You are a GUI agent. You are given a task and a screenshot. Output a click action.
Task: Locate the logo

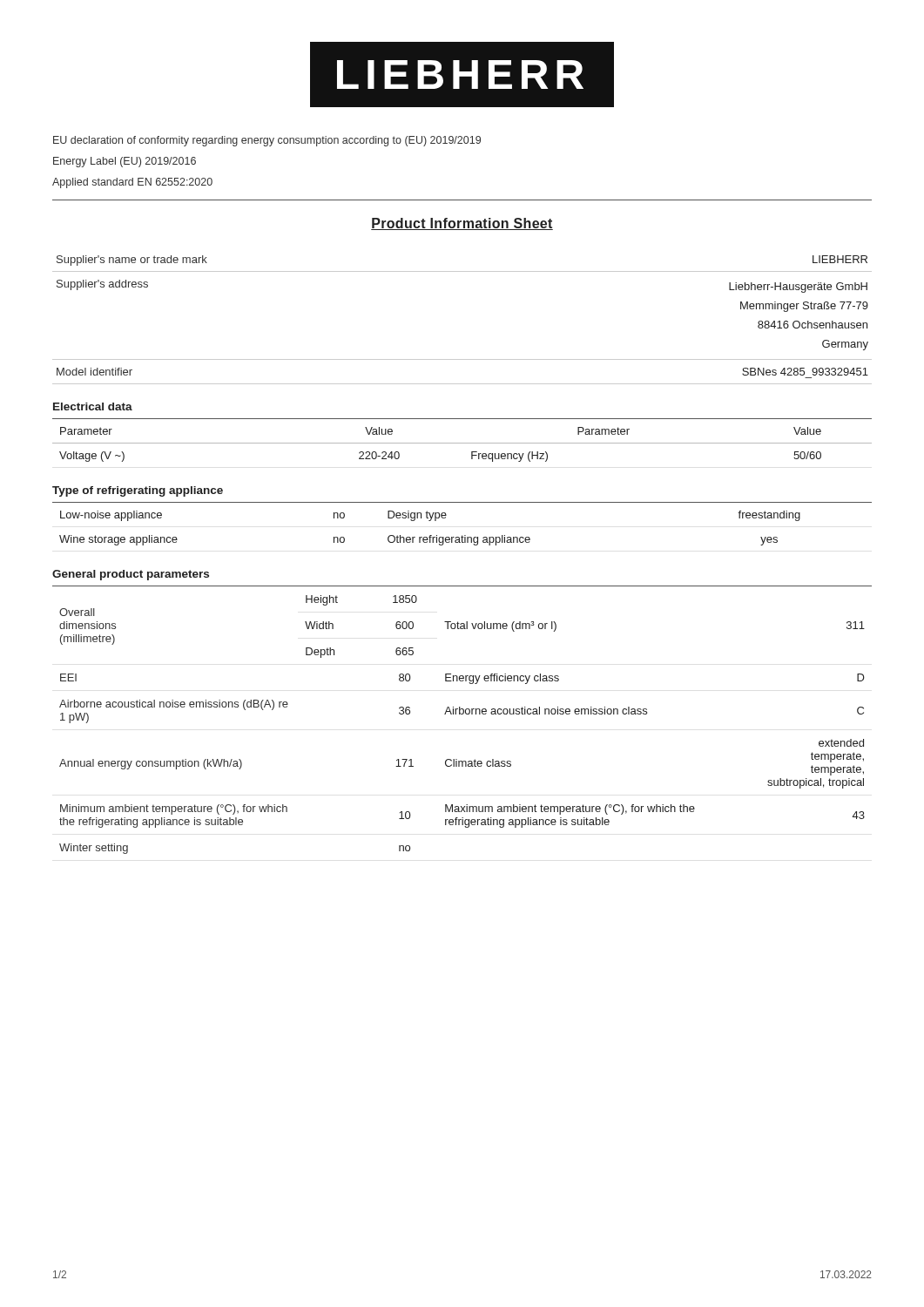tap(462, 74)
